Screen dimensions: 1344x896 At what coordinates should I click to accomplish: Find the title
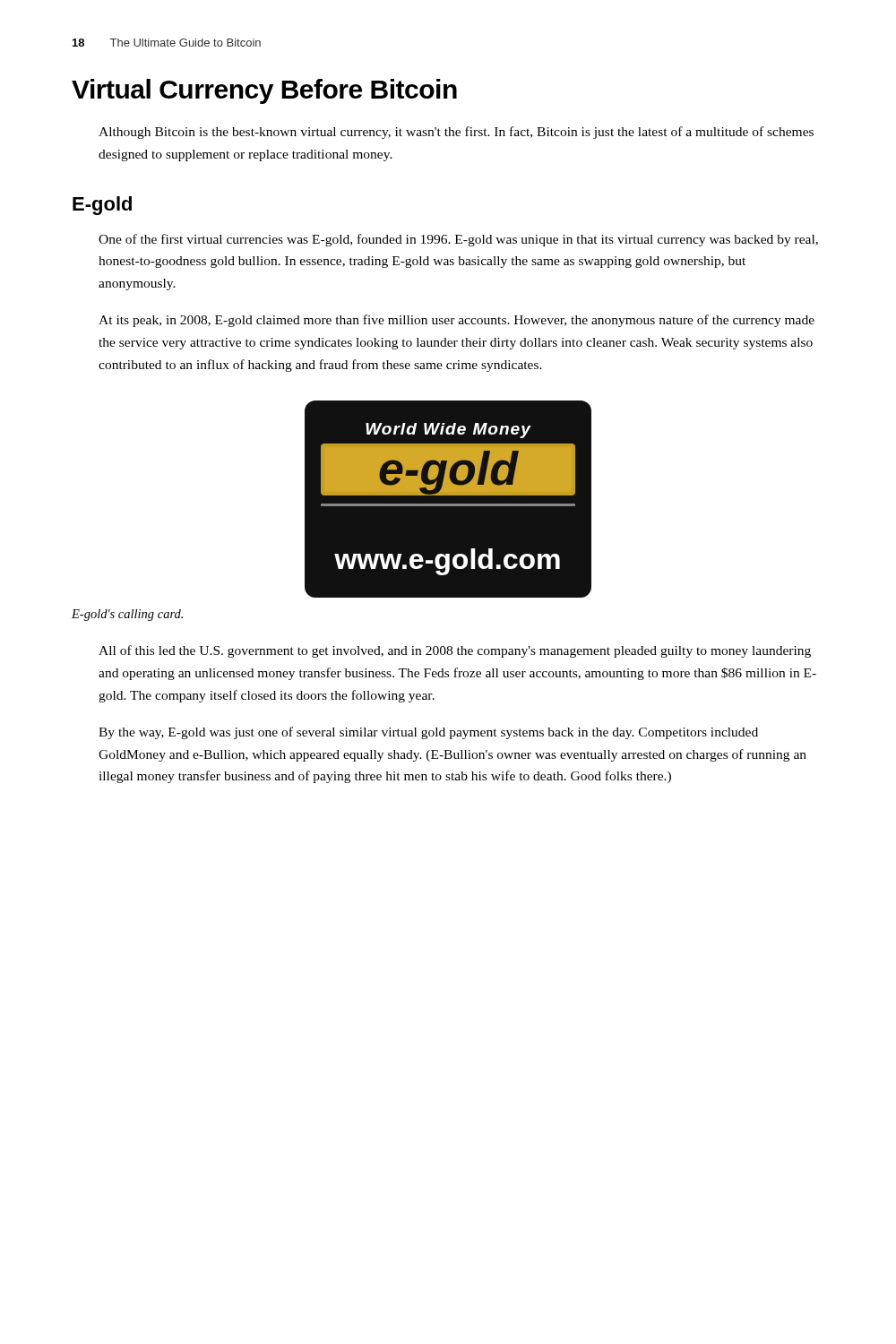(448, 90)
